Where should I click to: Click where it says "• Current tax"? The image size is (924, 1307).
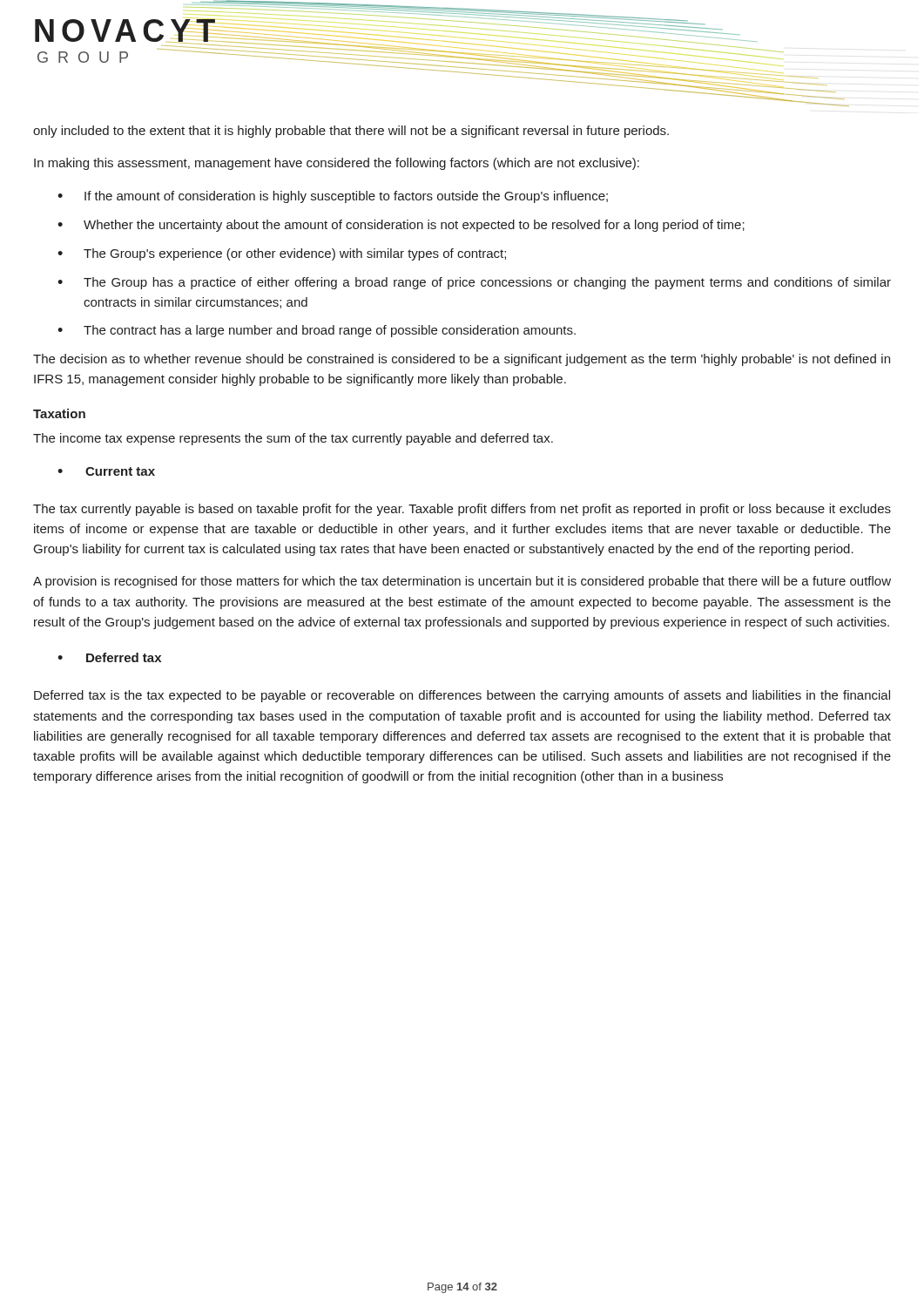pos(106,471)
